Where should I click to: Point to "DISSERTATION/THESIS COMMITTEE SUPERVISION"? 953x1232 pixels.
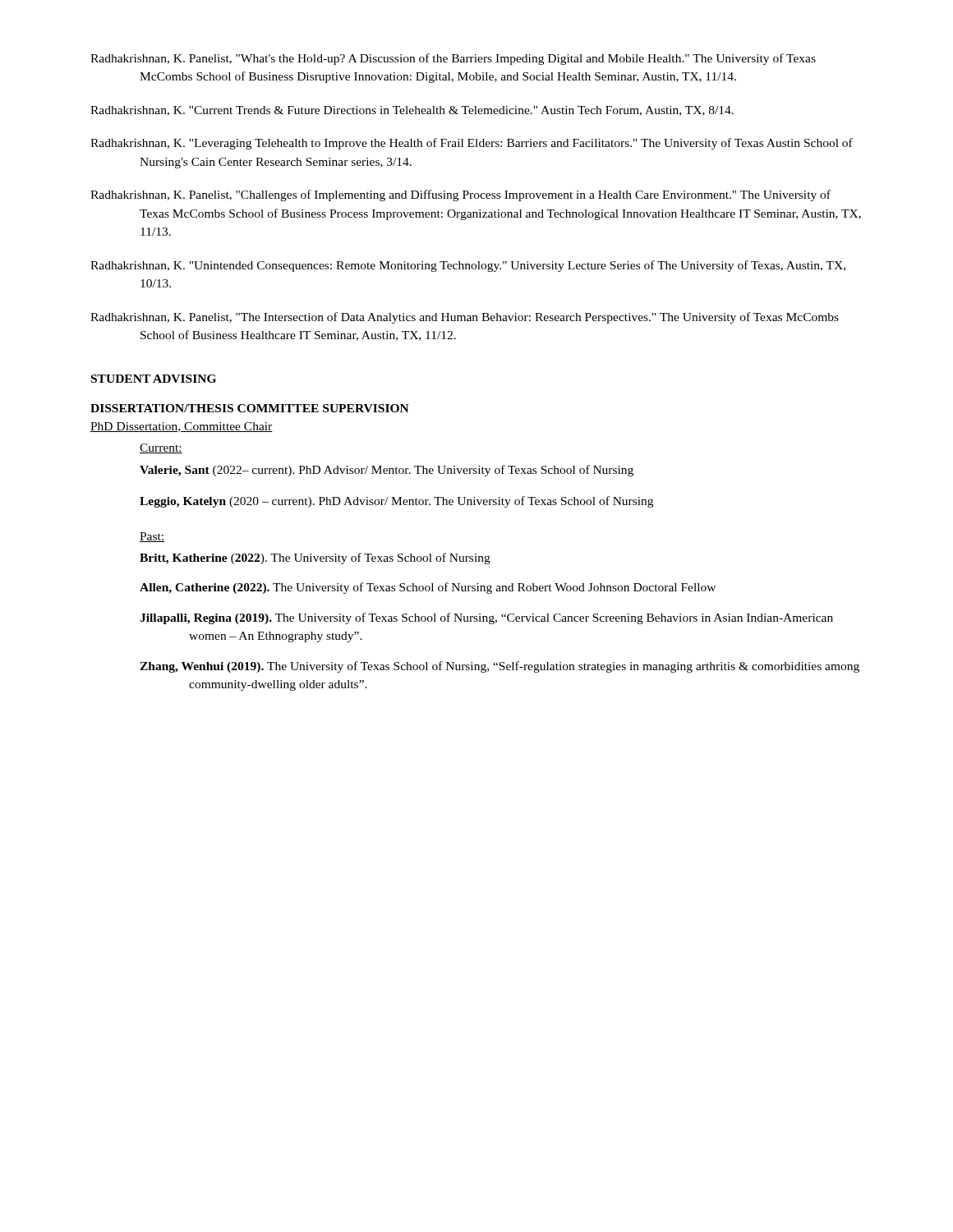(250, 407)
